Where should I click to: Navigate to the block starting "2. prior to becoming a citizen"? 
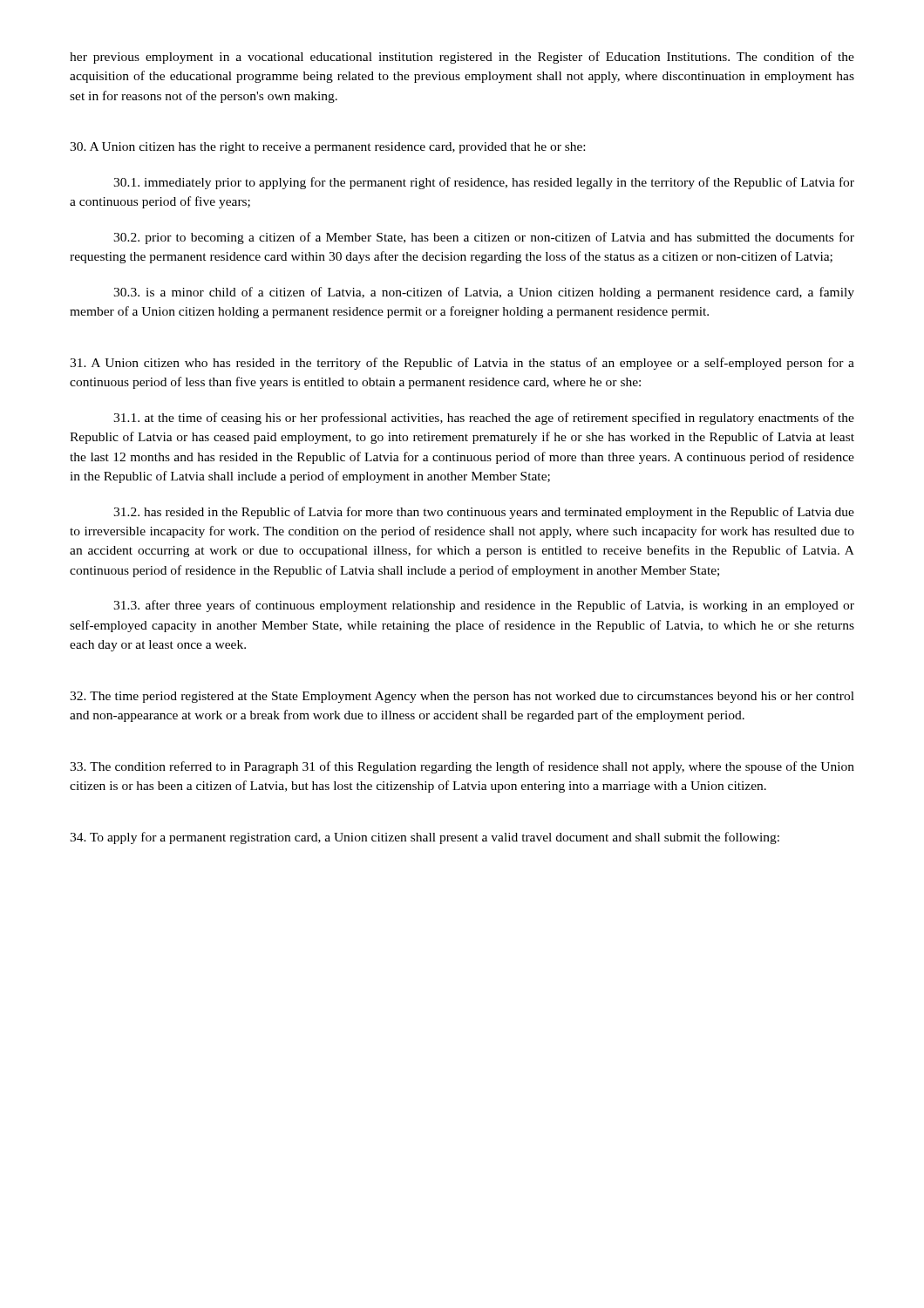pos(462,247)
